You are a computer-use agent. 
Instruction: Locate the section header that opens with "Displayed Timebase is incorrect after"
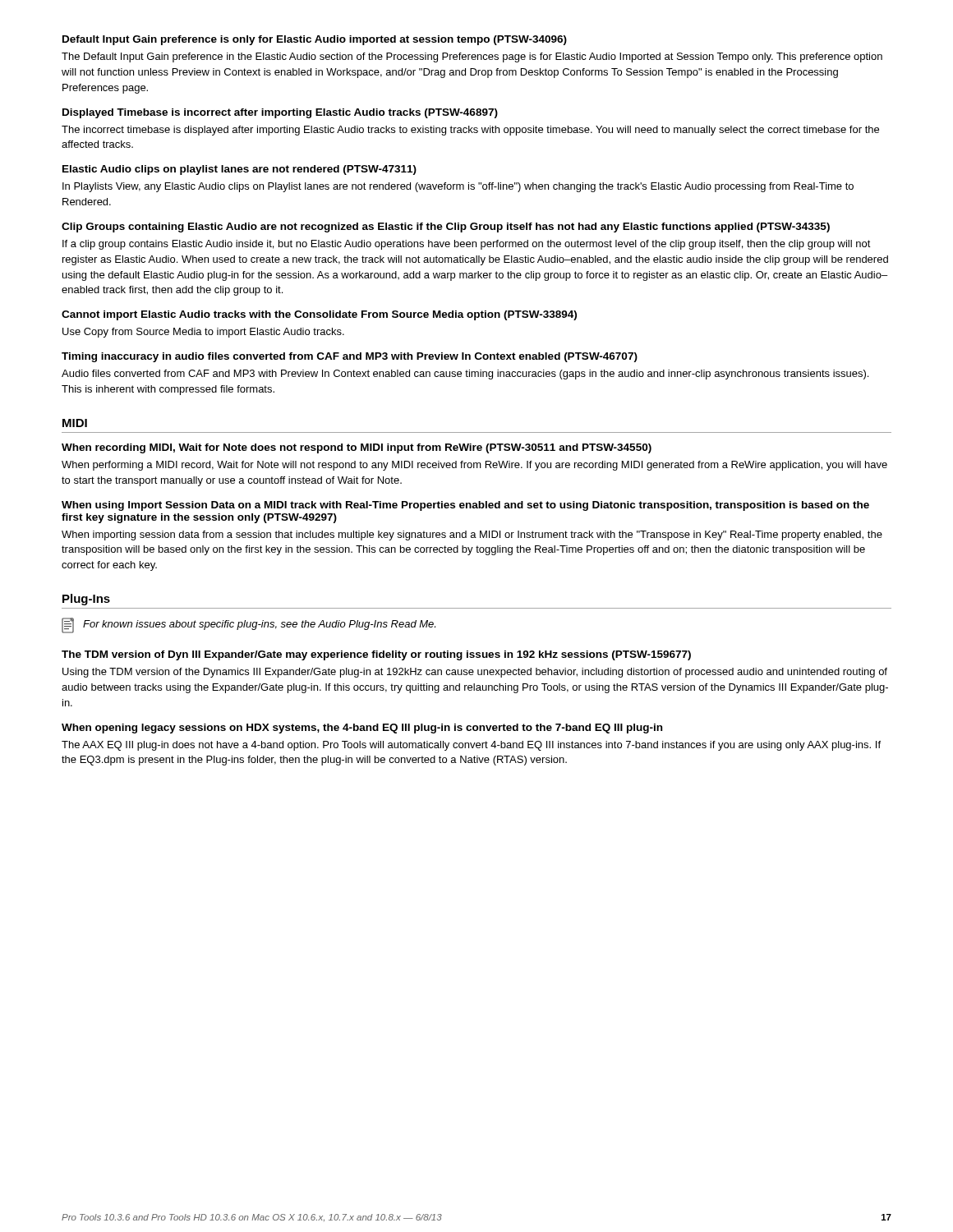click(280, 112)
